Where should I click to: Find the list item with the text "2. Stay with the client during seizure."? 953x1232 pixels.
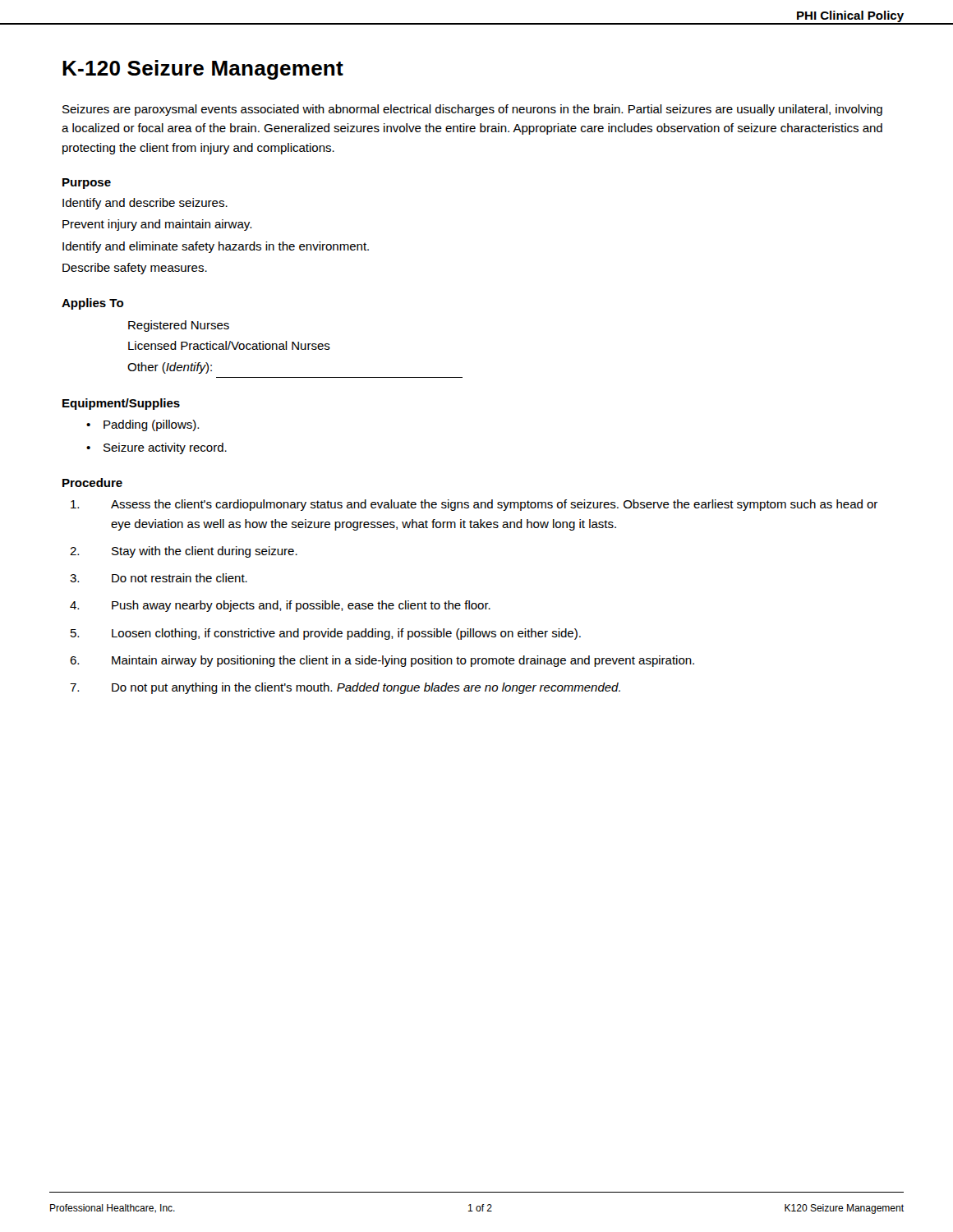click(184, 552)
